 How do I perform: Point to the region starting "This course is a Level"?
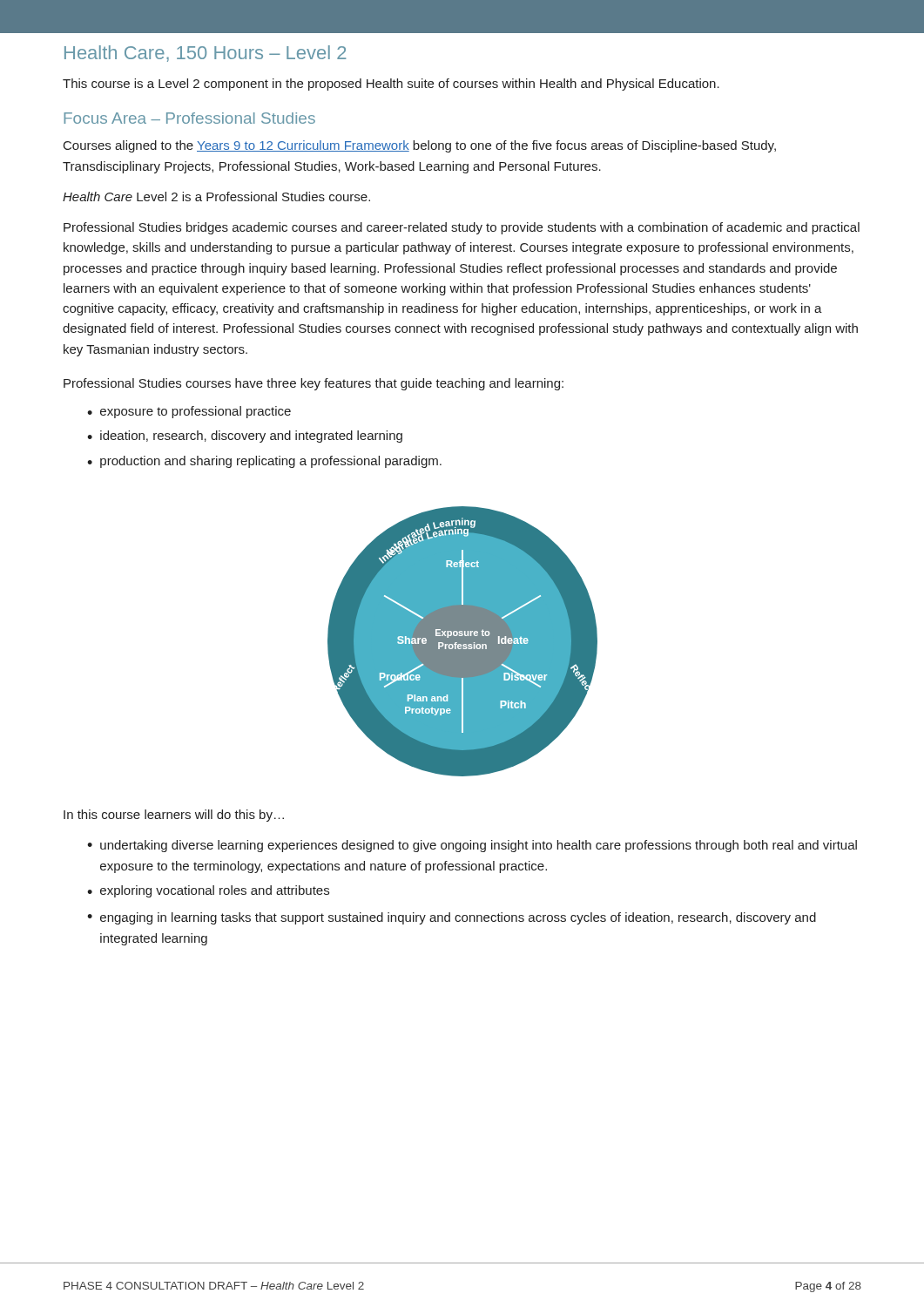tap(462, 83)
